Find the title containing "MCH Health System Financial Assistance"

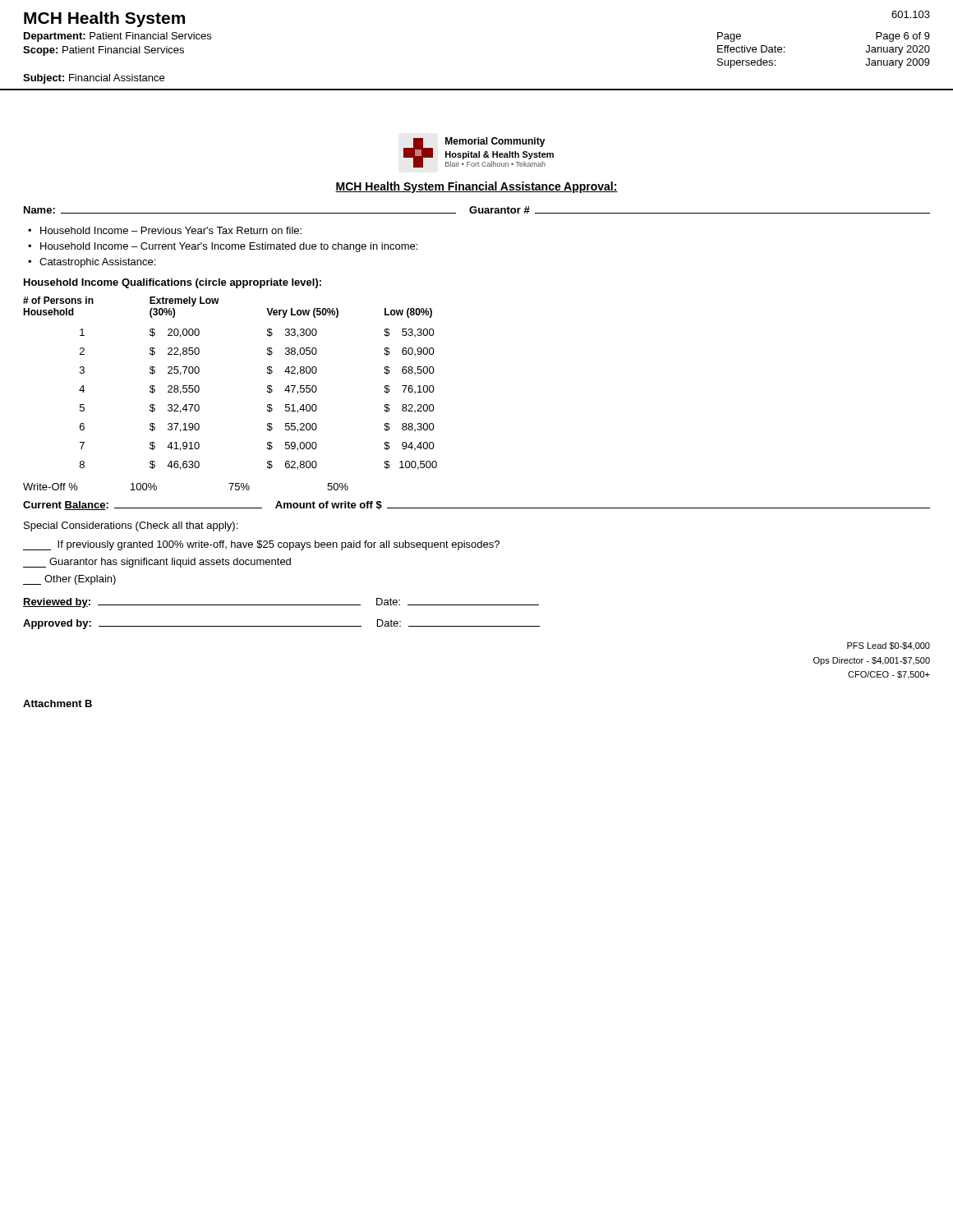coord(476,186)
